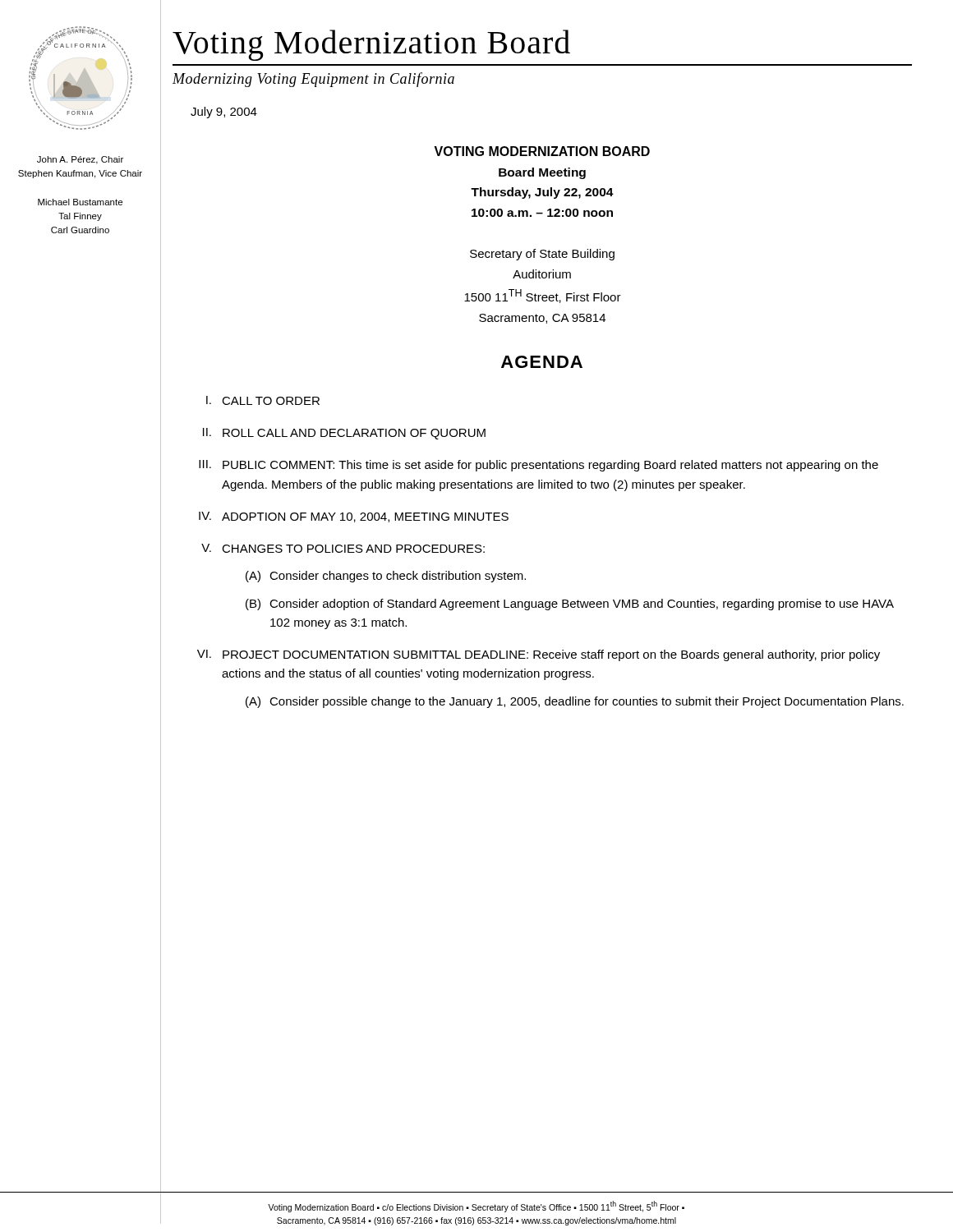This screenshot has width=953, height=1232.
Task: Point to the block beginning "III. PUBLIC COMMENT: This"
Action: click(542, 475)
